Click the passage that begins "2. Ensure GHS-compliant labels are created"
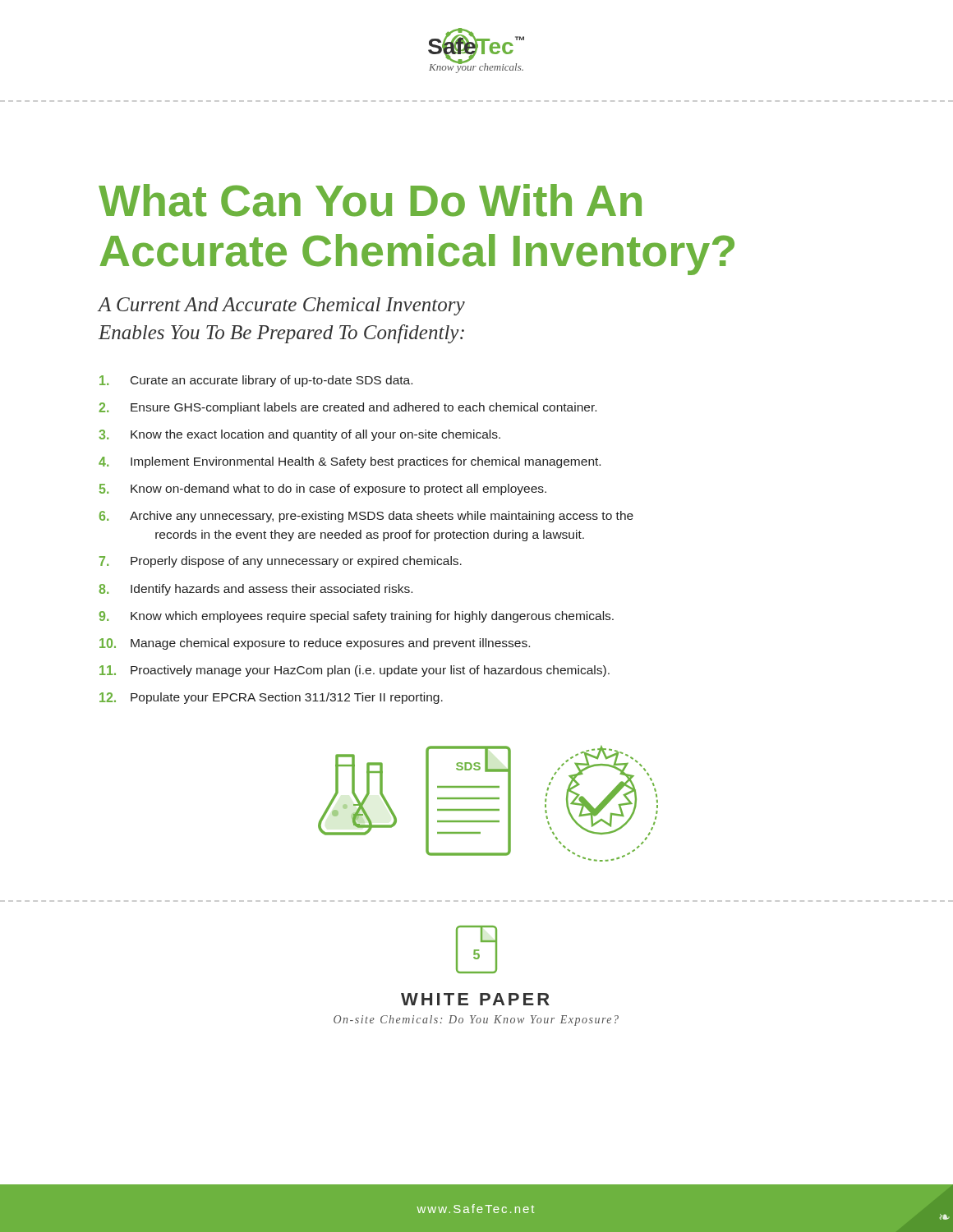Screen dimensions: 1232x953 (476, 408)
